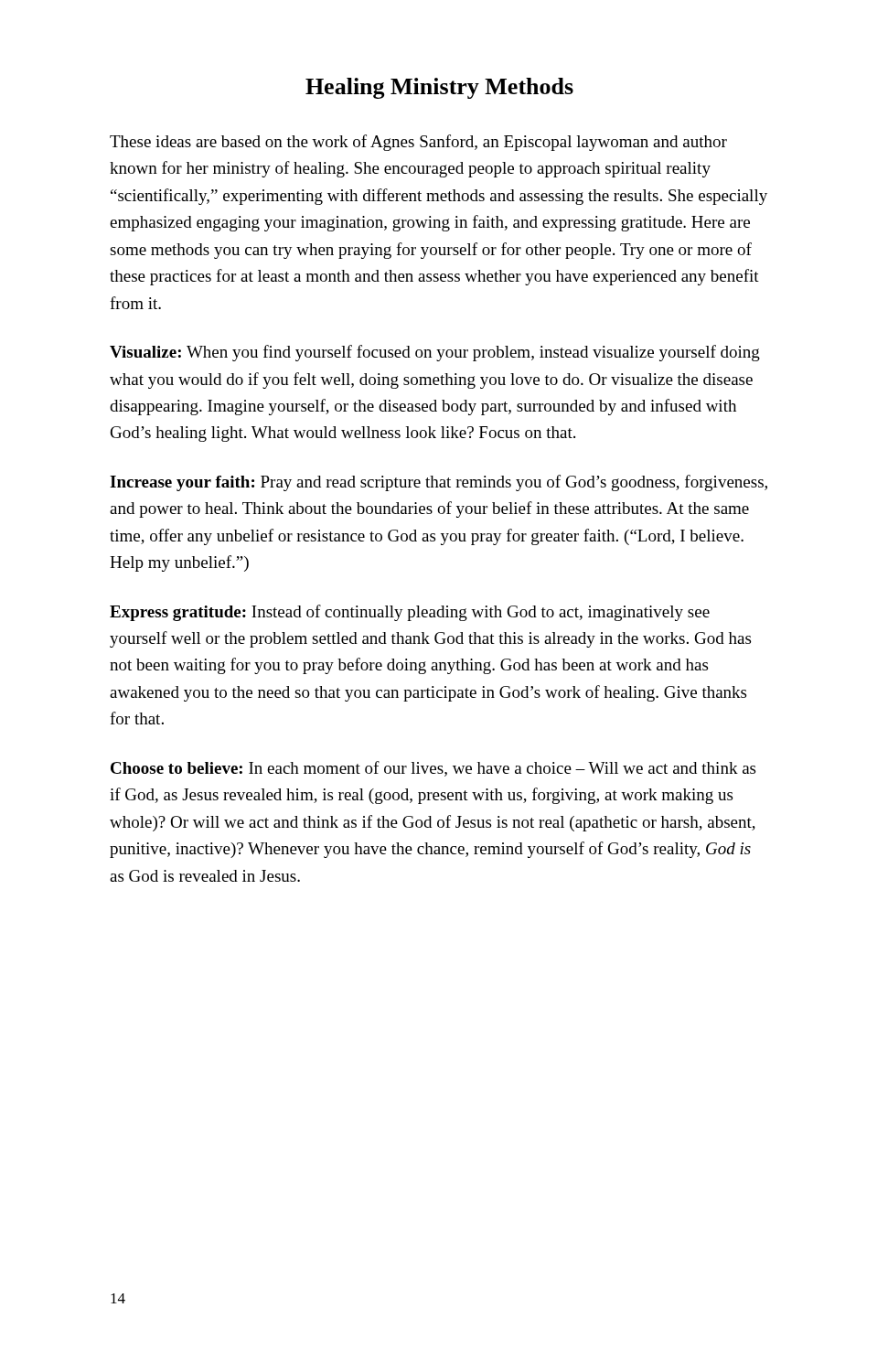Point to the block beginning "Increase your faith: Pray and read scripture"
Image resolution: width=888 pixels, height=1372 pixels.
coord(439,522)
